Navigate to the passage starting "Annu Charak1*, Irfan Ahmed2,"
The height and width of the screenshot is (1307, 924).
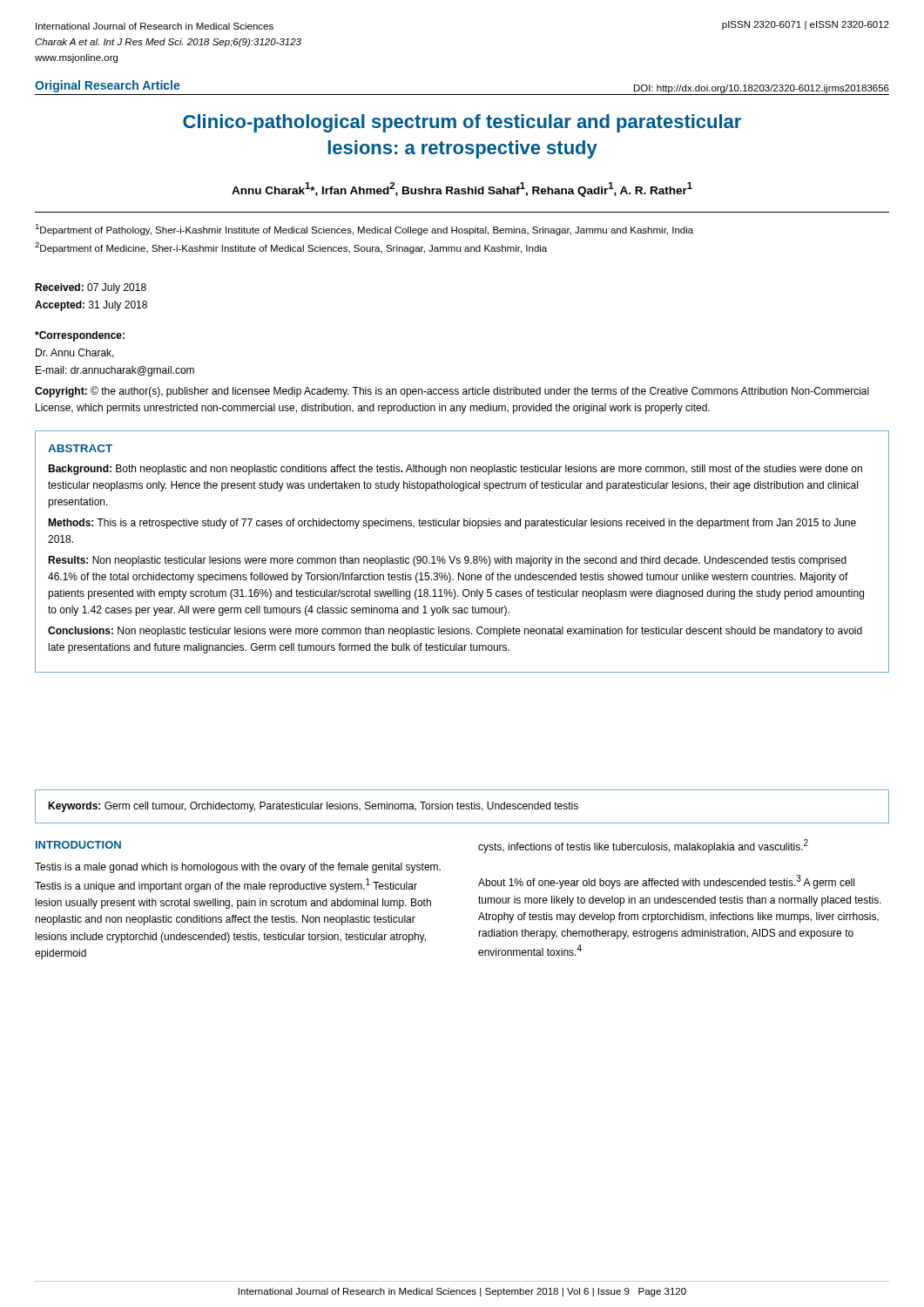click(462, 188)
